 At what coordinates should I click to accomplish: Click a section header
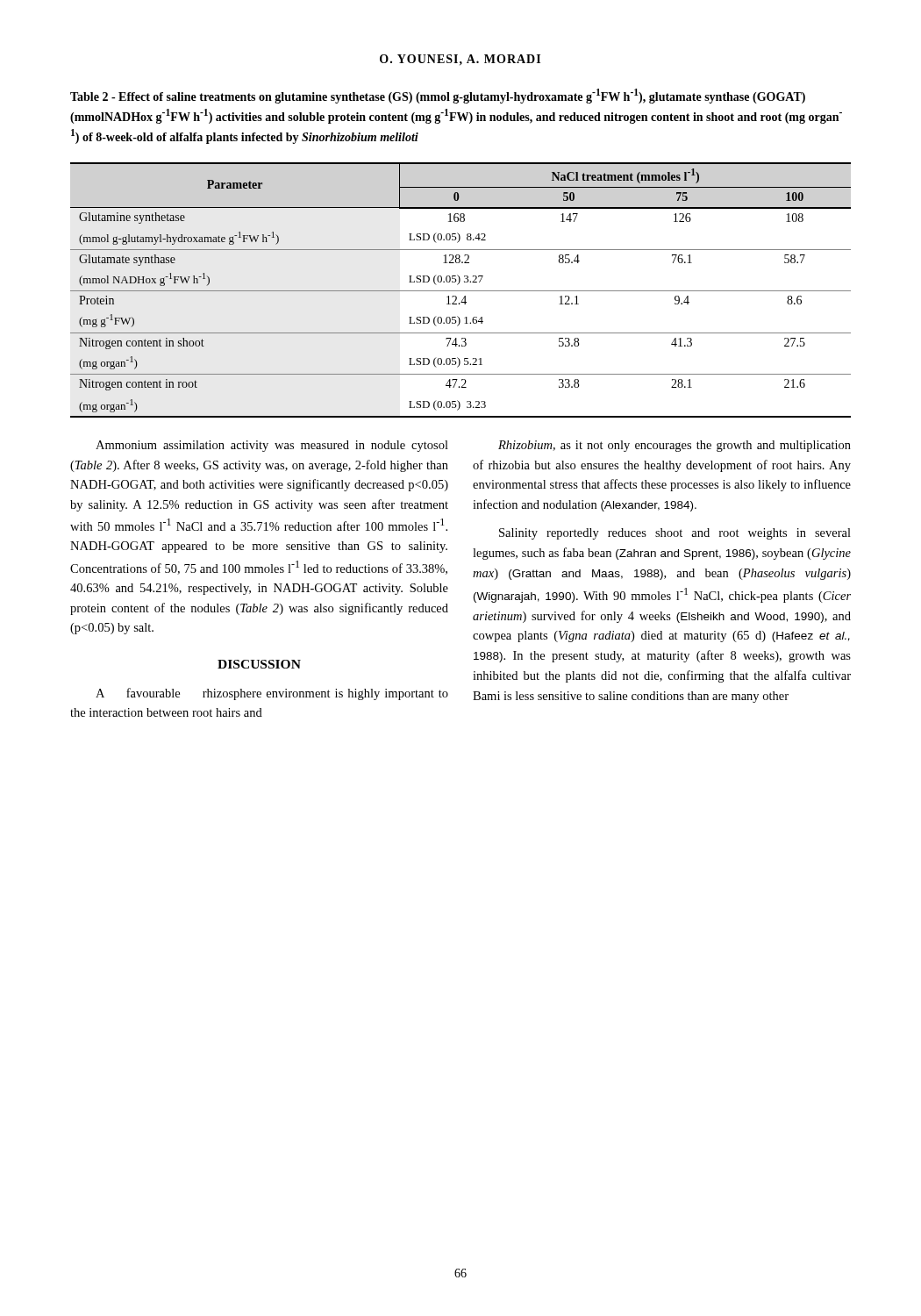pyautogui.click(x=259, y=663)
